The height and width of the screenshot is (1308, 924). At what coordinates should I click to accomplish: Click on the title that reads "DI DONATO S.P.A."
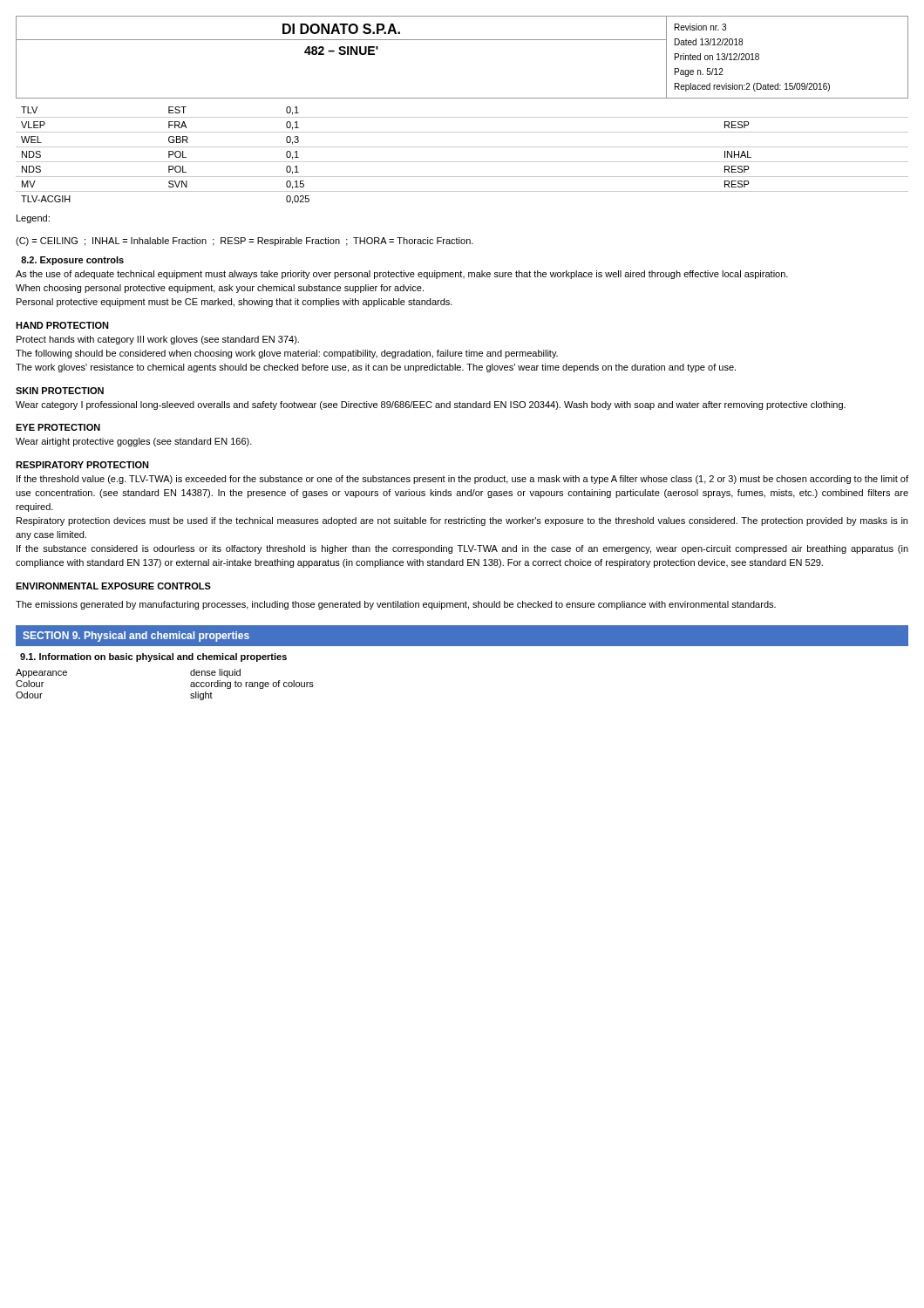(x=341, y=29)
